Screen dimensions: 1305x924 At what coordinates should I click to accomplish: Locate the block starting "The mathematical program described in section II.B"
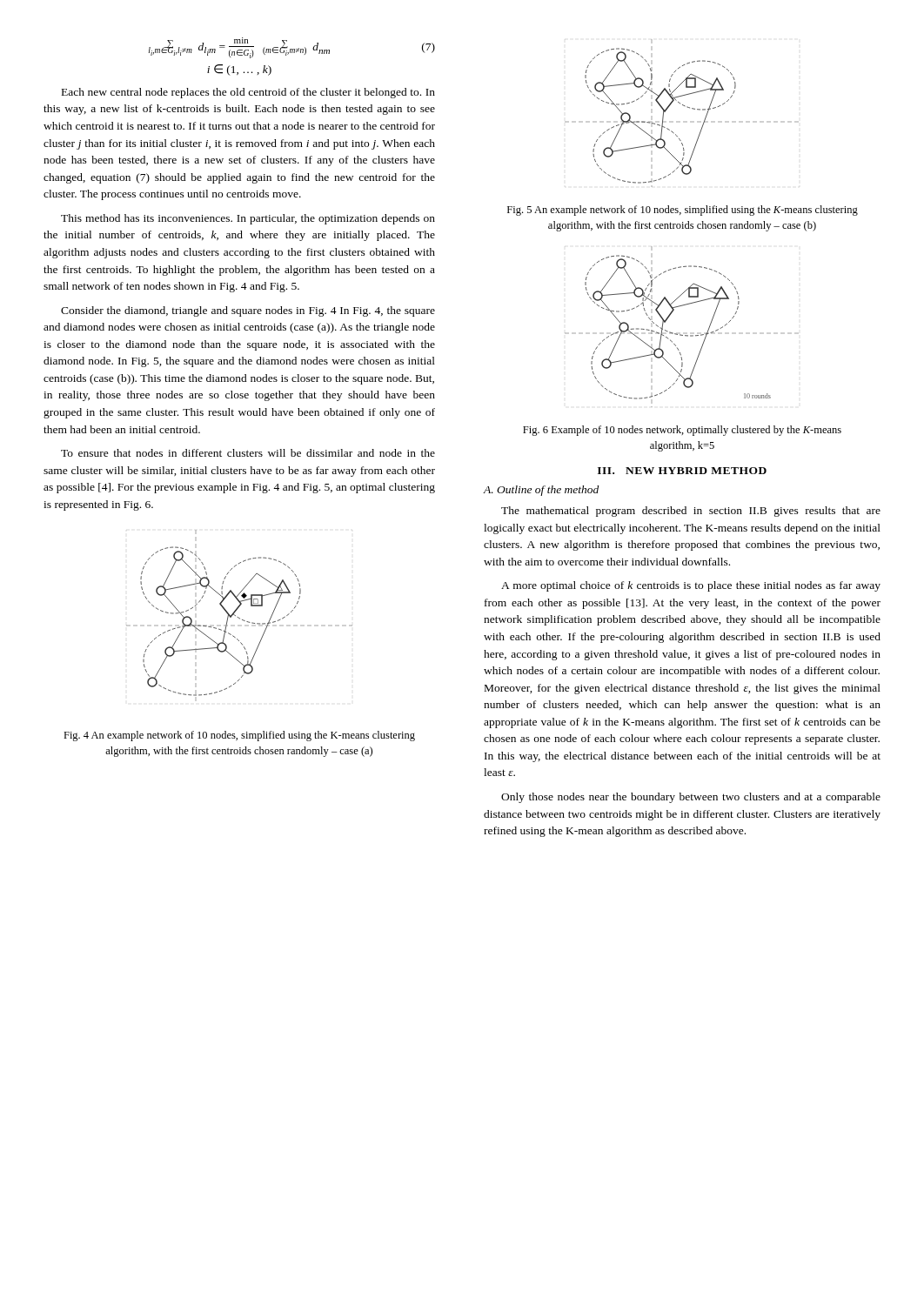(x=682, y=536)
